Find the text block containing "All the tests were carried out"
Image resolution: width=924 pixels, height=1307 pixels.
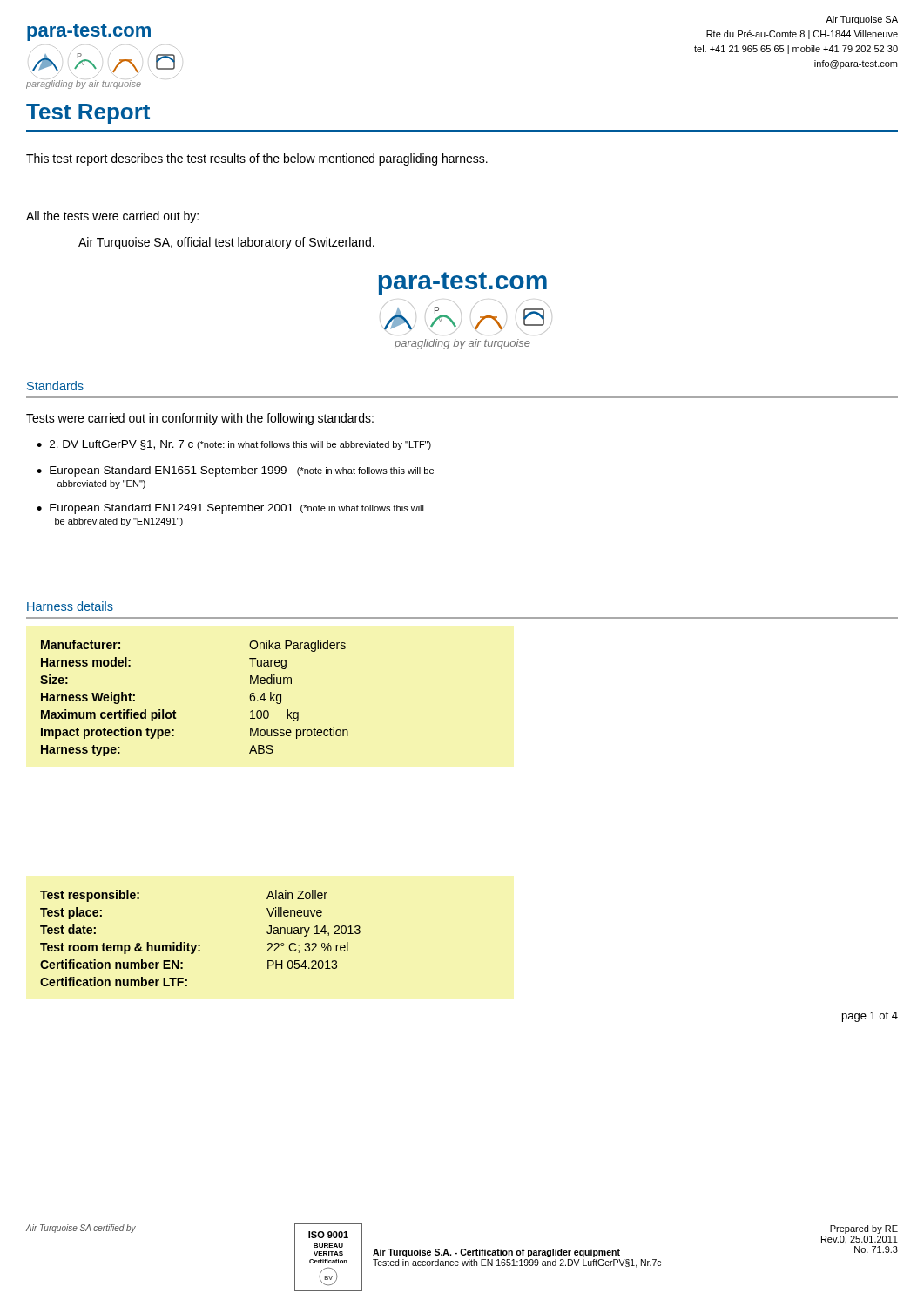tap(113, 216)
